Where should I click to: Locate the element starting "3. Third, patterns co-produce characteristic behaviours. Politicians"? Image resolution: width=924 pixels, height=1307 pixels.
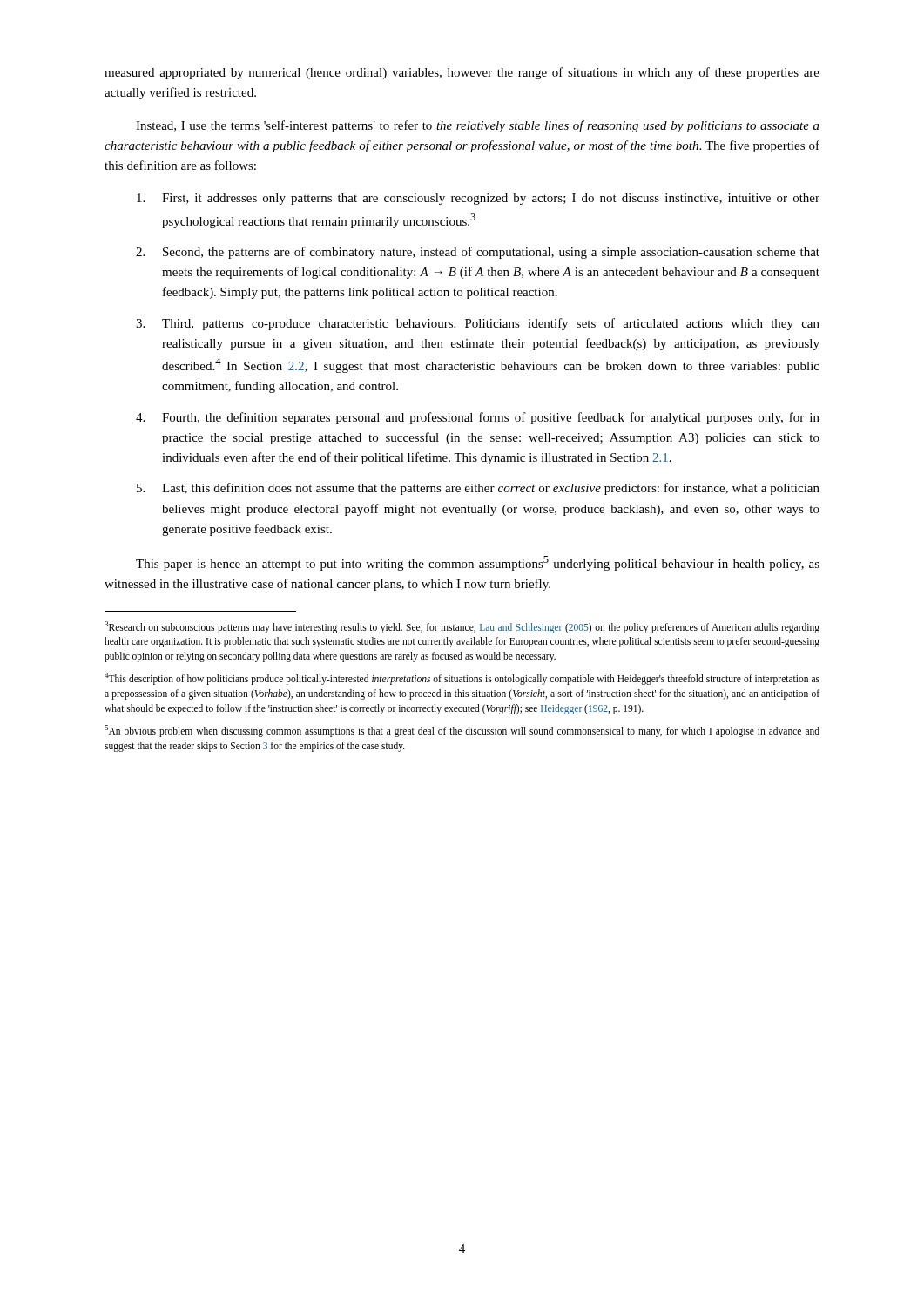click(478, 355)
